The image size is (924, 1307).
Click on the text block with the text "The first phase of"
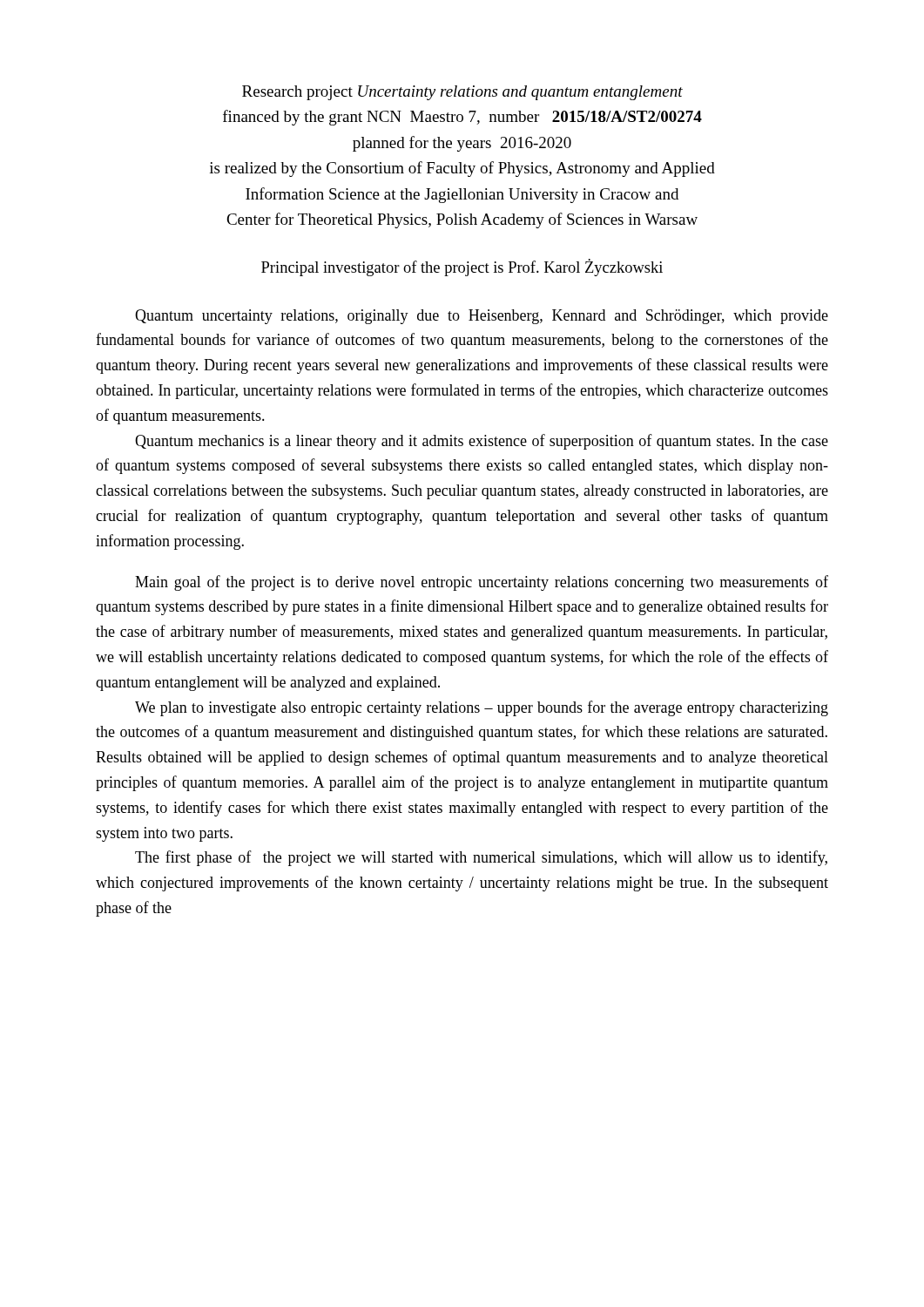462,883
